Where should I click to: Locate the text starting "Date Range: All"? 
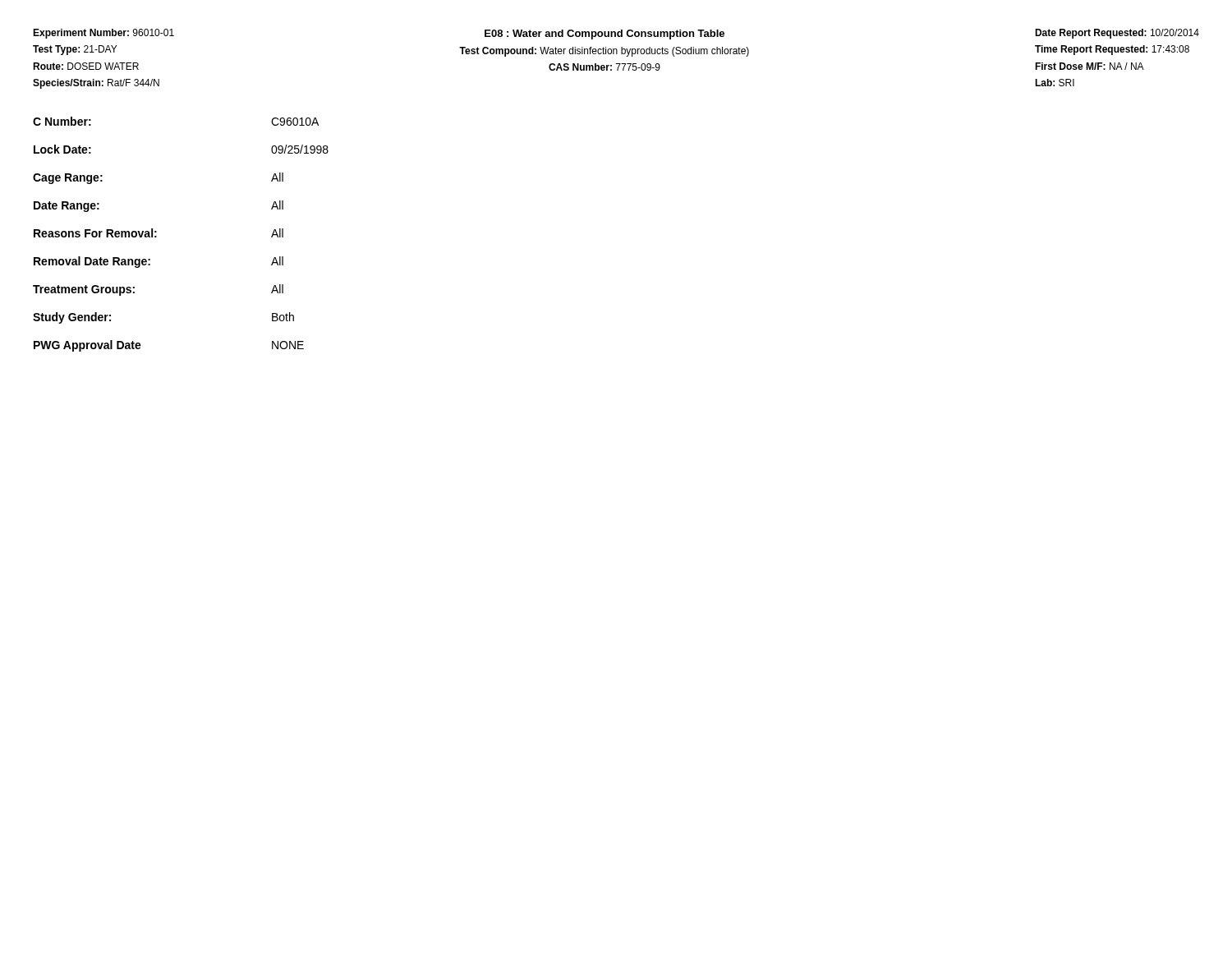tap(68, 205)
